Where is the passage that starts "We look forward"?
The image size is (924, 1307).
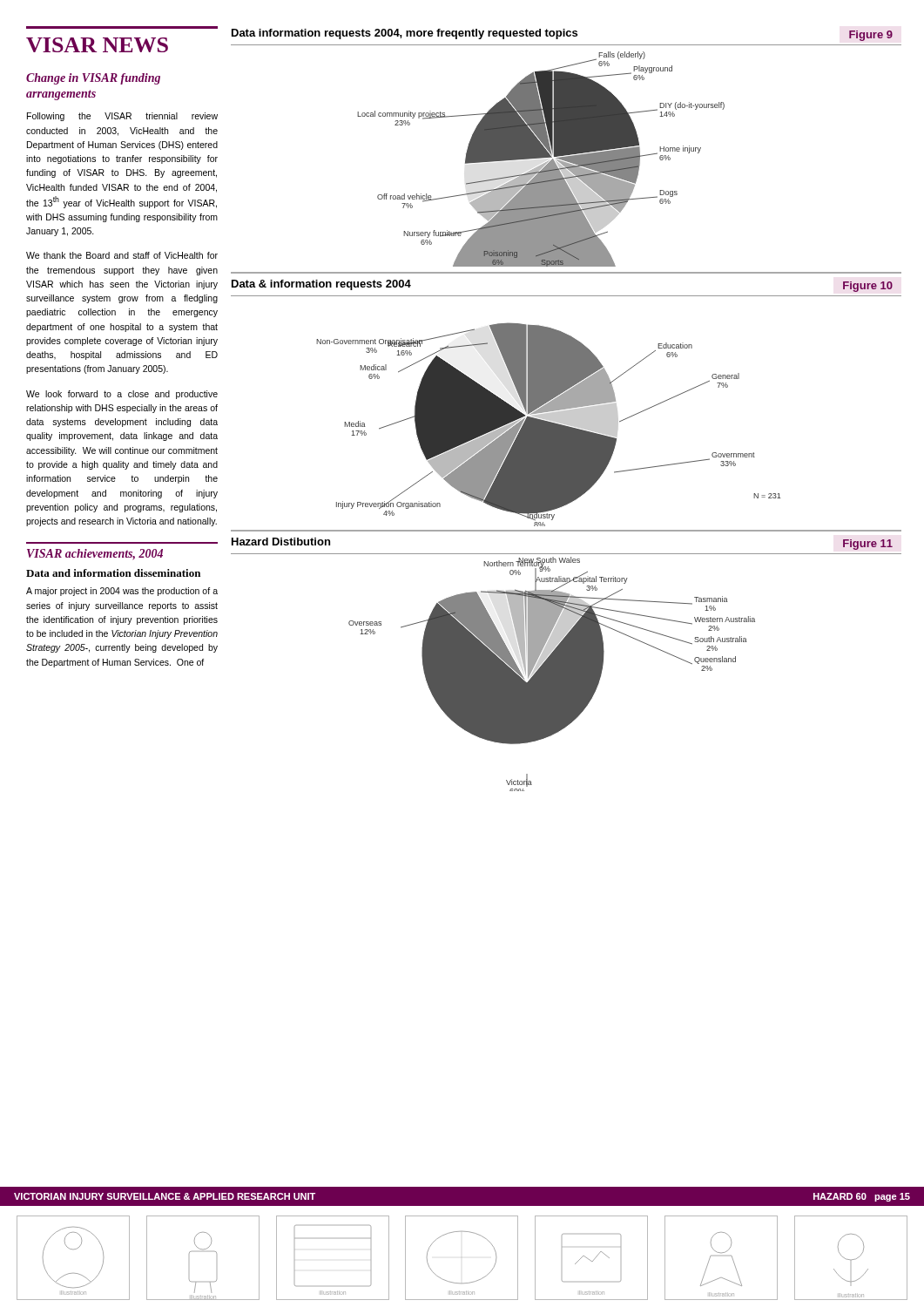[x=122, y=457]
